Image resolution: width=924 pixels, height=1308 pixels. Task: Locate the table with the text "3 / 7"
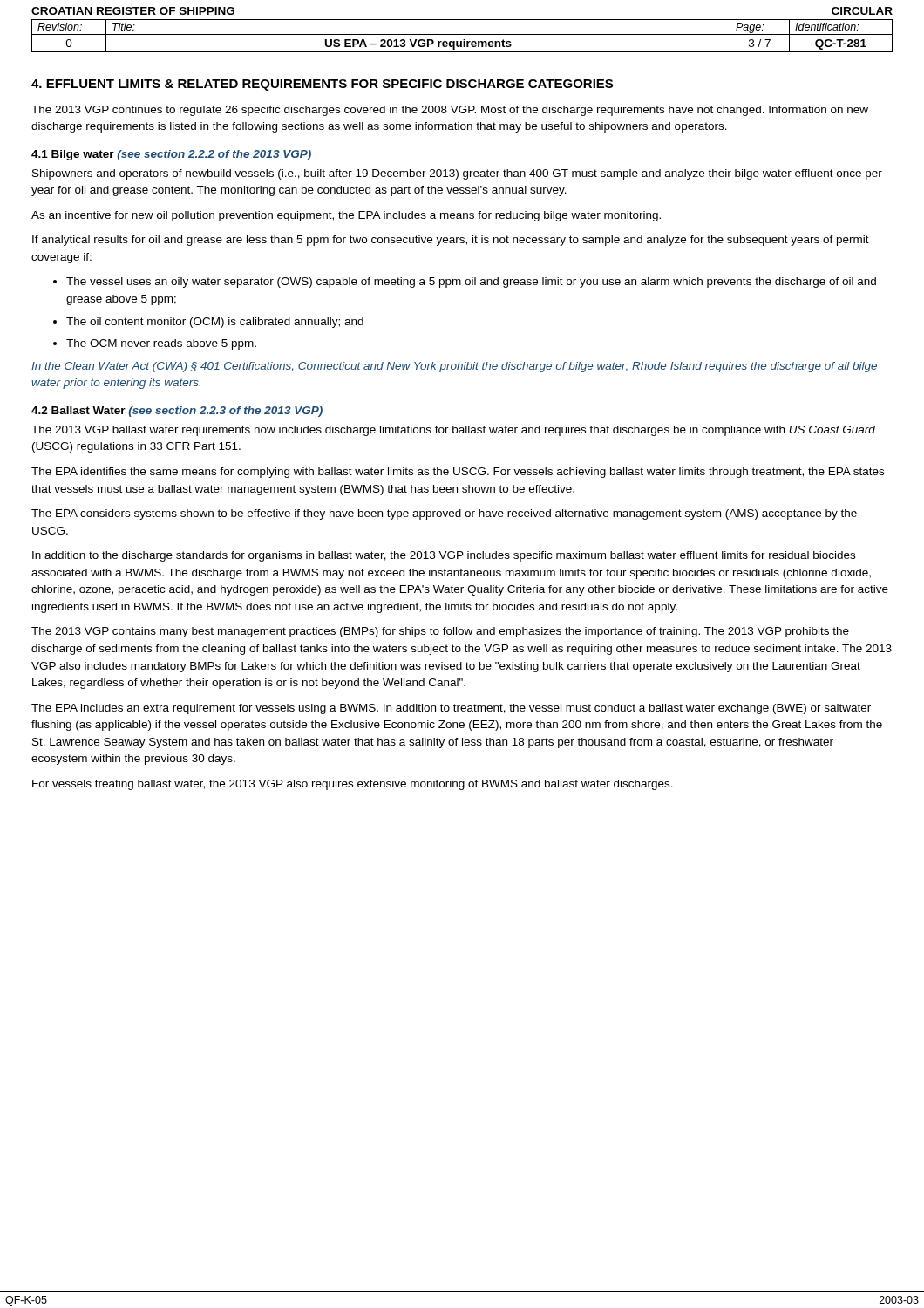click(x=462, y=35)
